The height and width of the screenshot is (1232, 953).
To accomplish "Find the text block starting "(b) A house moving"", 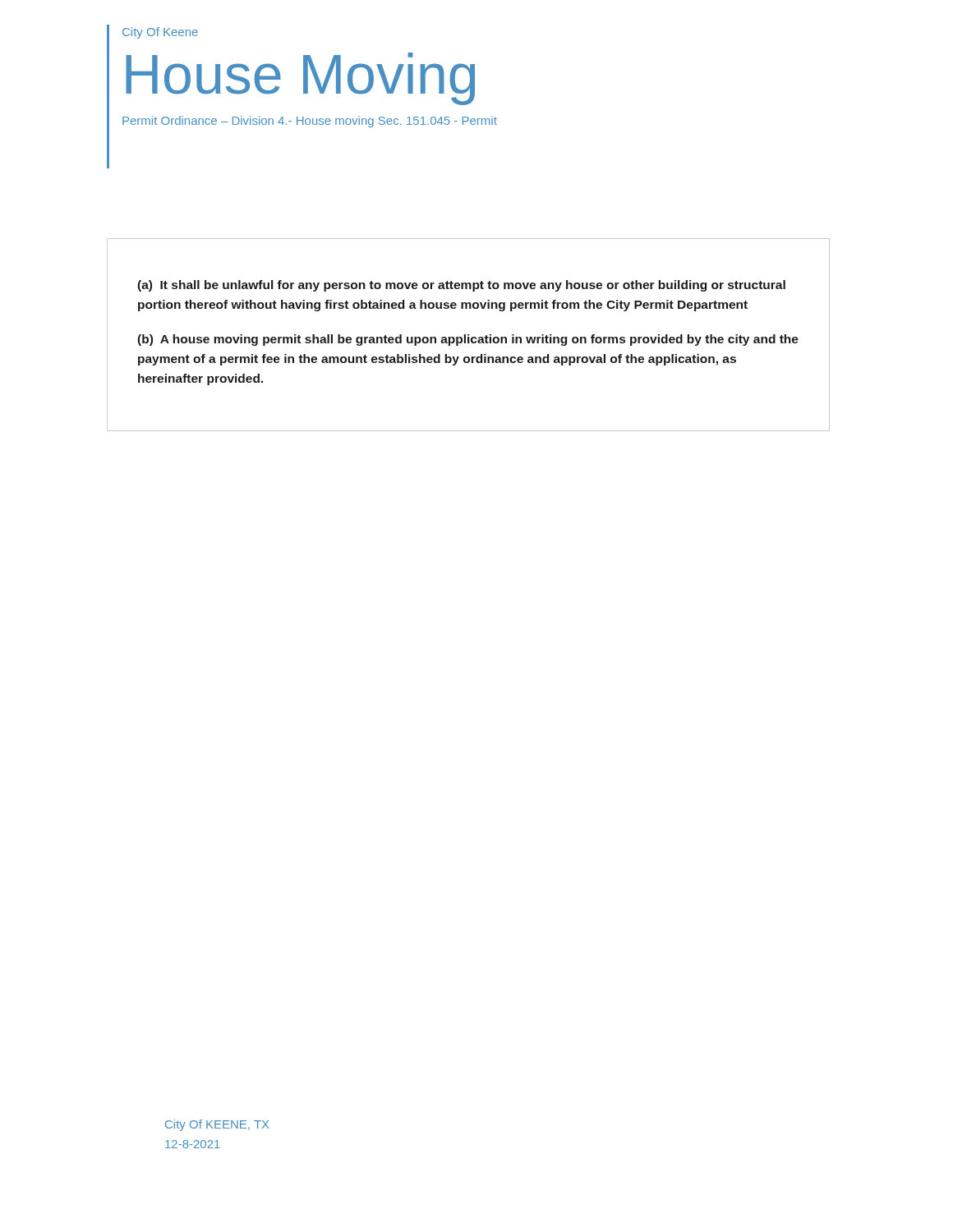I will (x=468, y=359).
